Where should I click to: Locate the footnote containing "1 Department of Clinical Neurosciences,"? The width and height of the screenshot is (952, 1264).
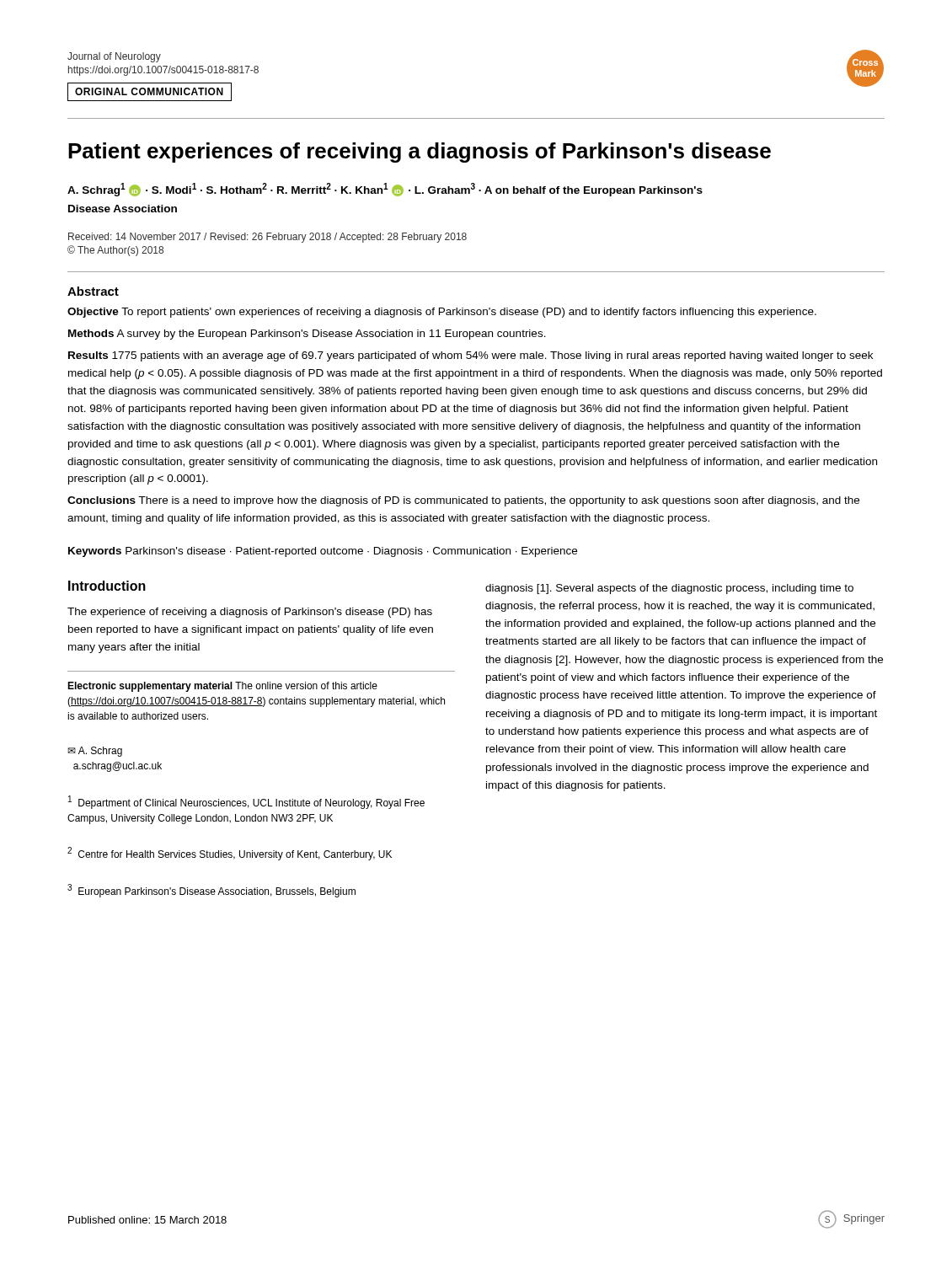pyautogui.click(x=261, y=809)
